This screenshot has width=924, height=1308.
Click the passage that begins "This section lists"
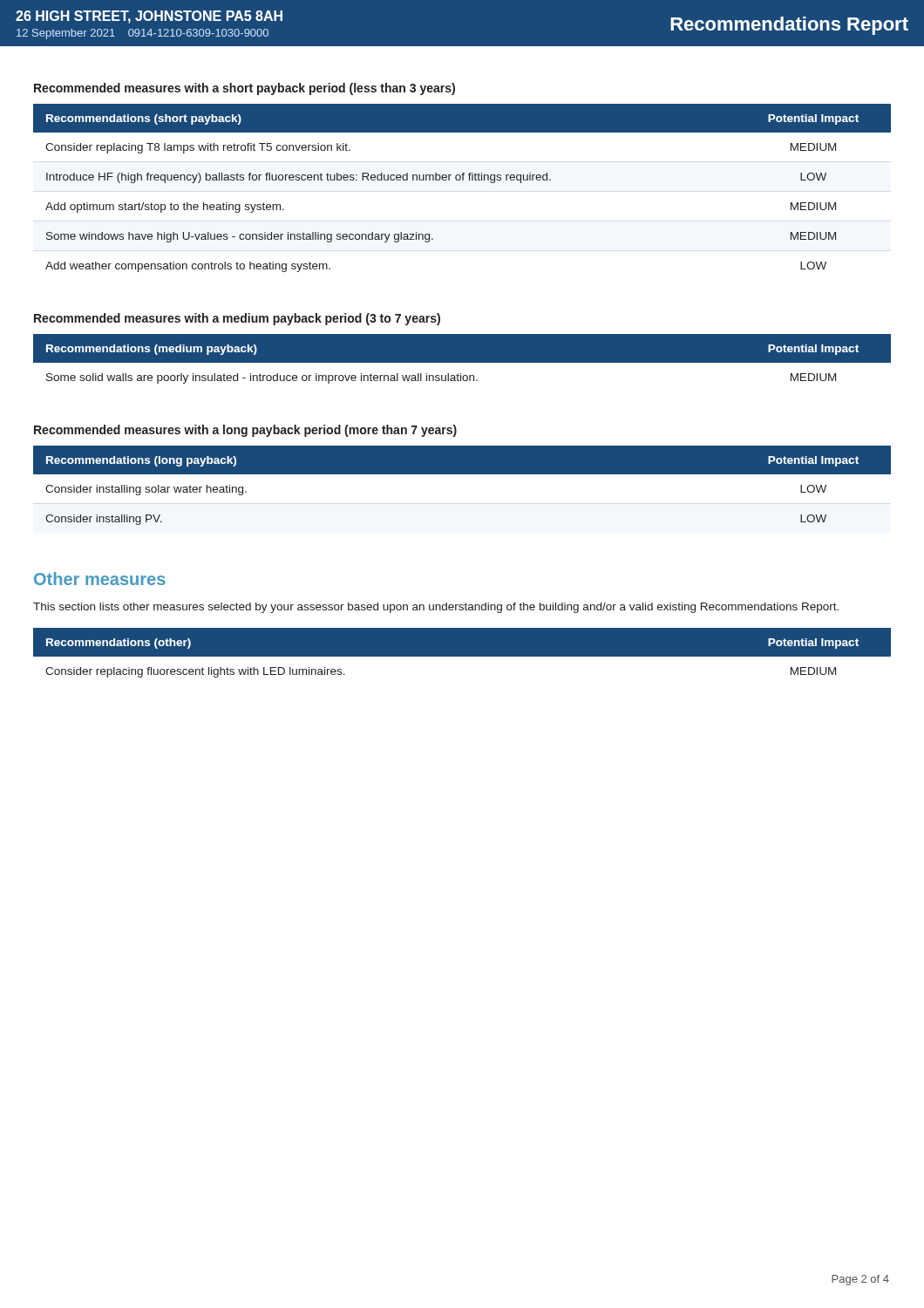pos(436,607)
